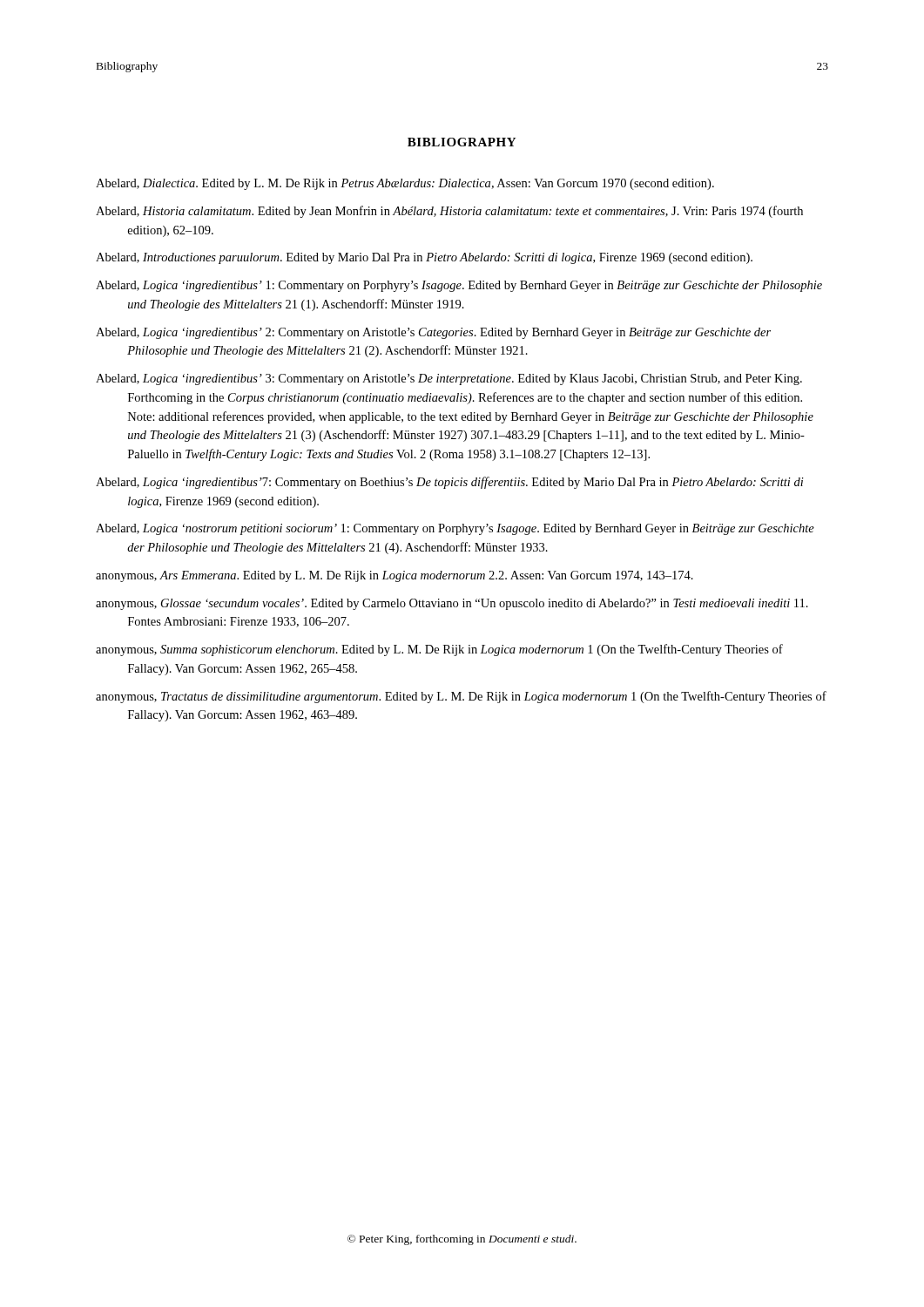Locate the element starting "anonymous, Tractatus de dissimilitudine argumentorum. Edited by L."
924x1307 pixels.
[461, 705]
